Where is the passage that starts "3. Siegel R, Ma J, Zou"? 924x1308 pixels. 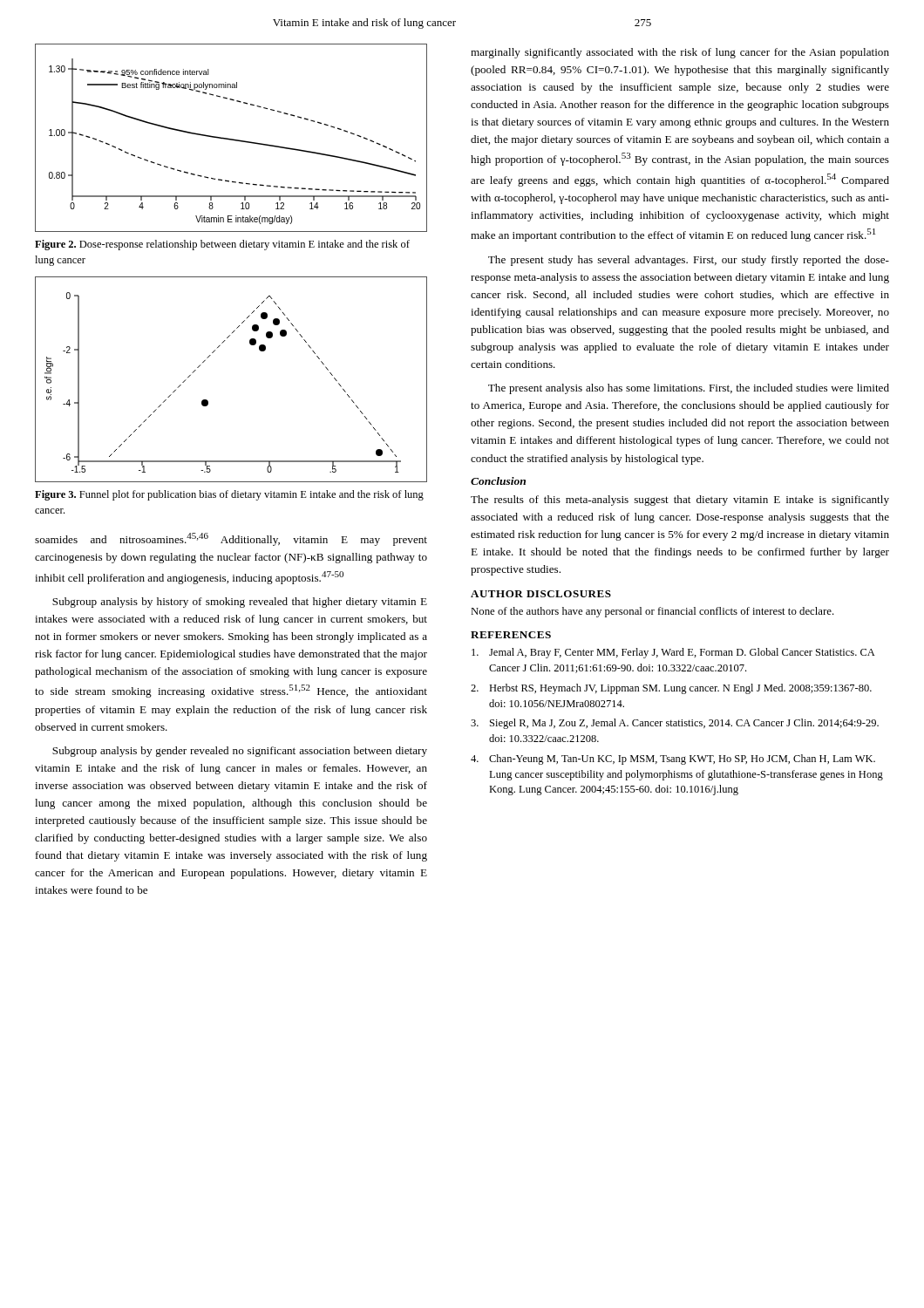tap(680, 732)
